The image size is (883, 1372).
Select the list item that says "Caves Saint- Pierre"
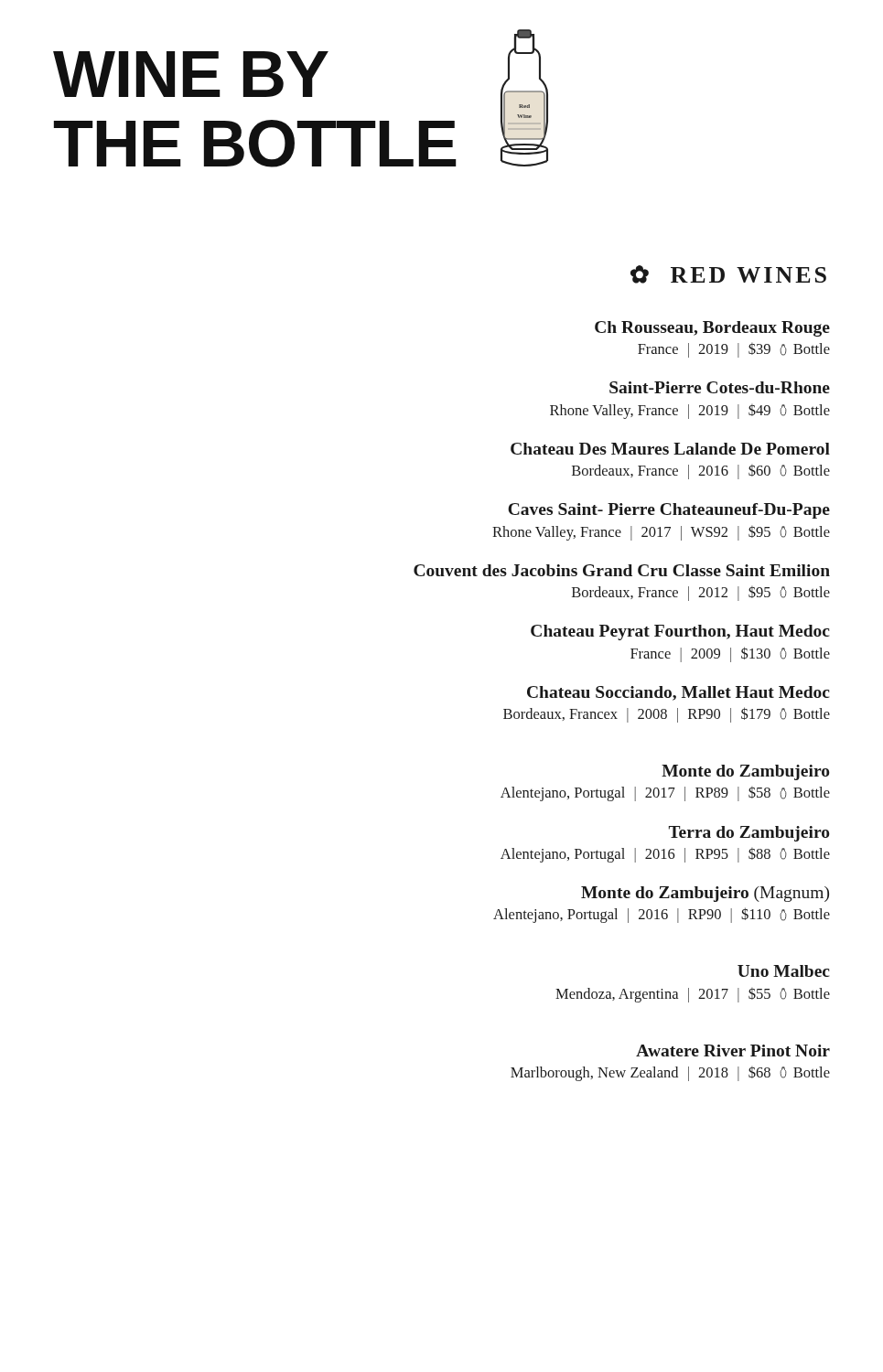coord(669,511)
